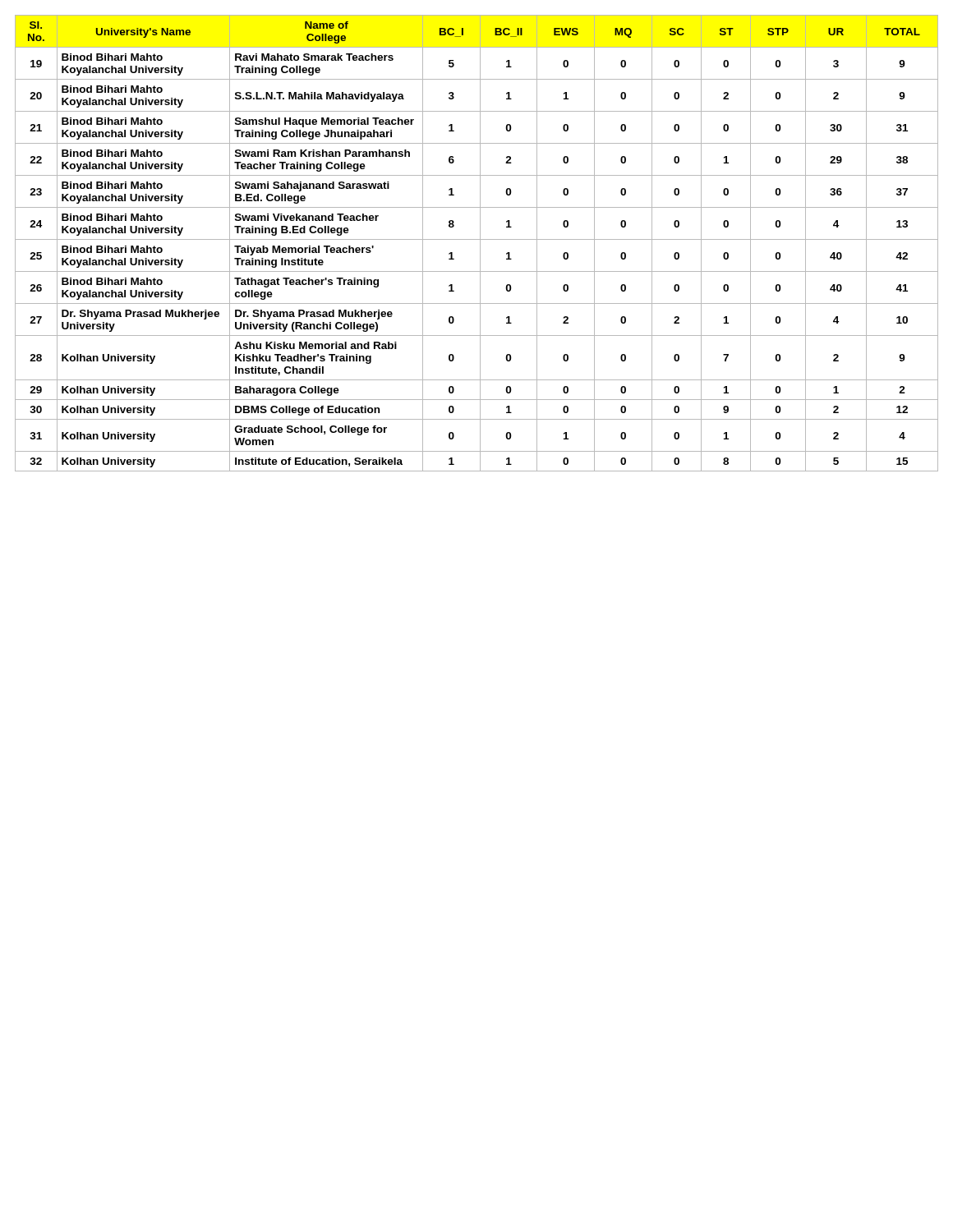This screenshot has width=953, height=1232.
Task: Select the table that reads "Ravi Mahato Smarak Teachers Training"
Action: pyautogui.click(x=476, y=243)
